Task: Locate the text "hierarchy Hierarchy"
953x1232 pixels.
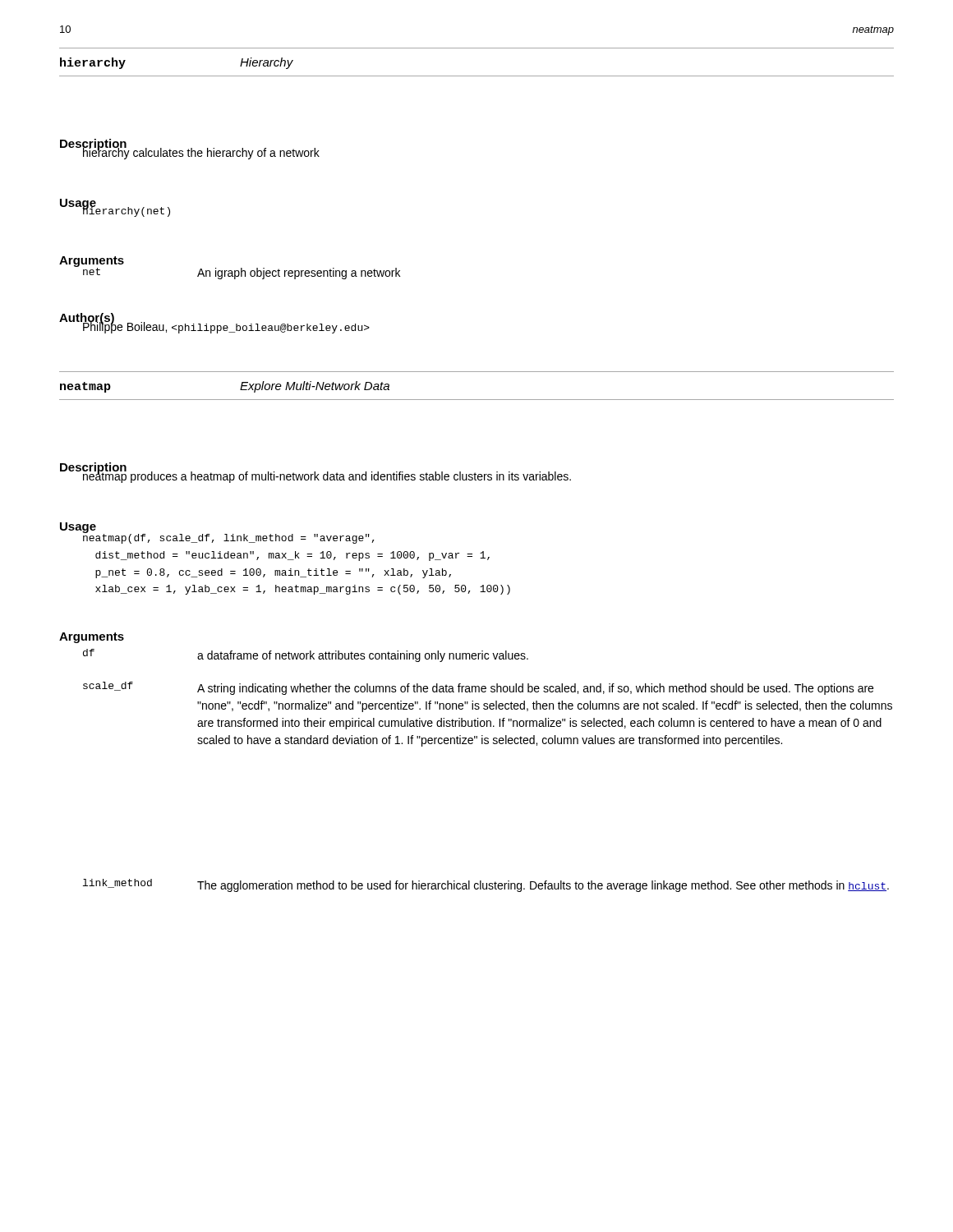Action: point(92,63)
